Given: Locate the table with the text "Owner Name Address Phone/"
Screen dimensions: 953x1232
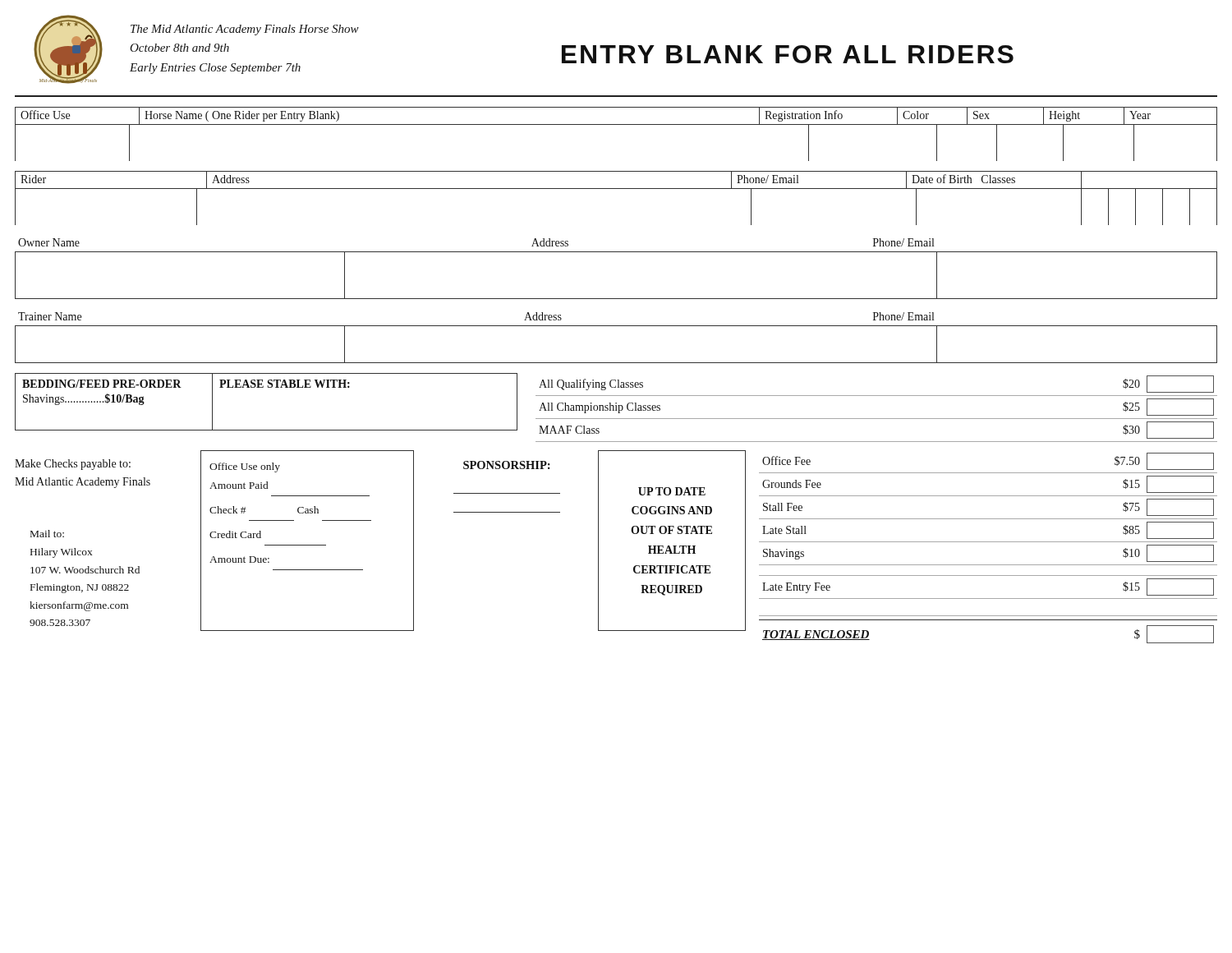Looking at the screenshot, I should coord(616,267).
